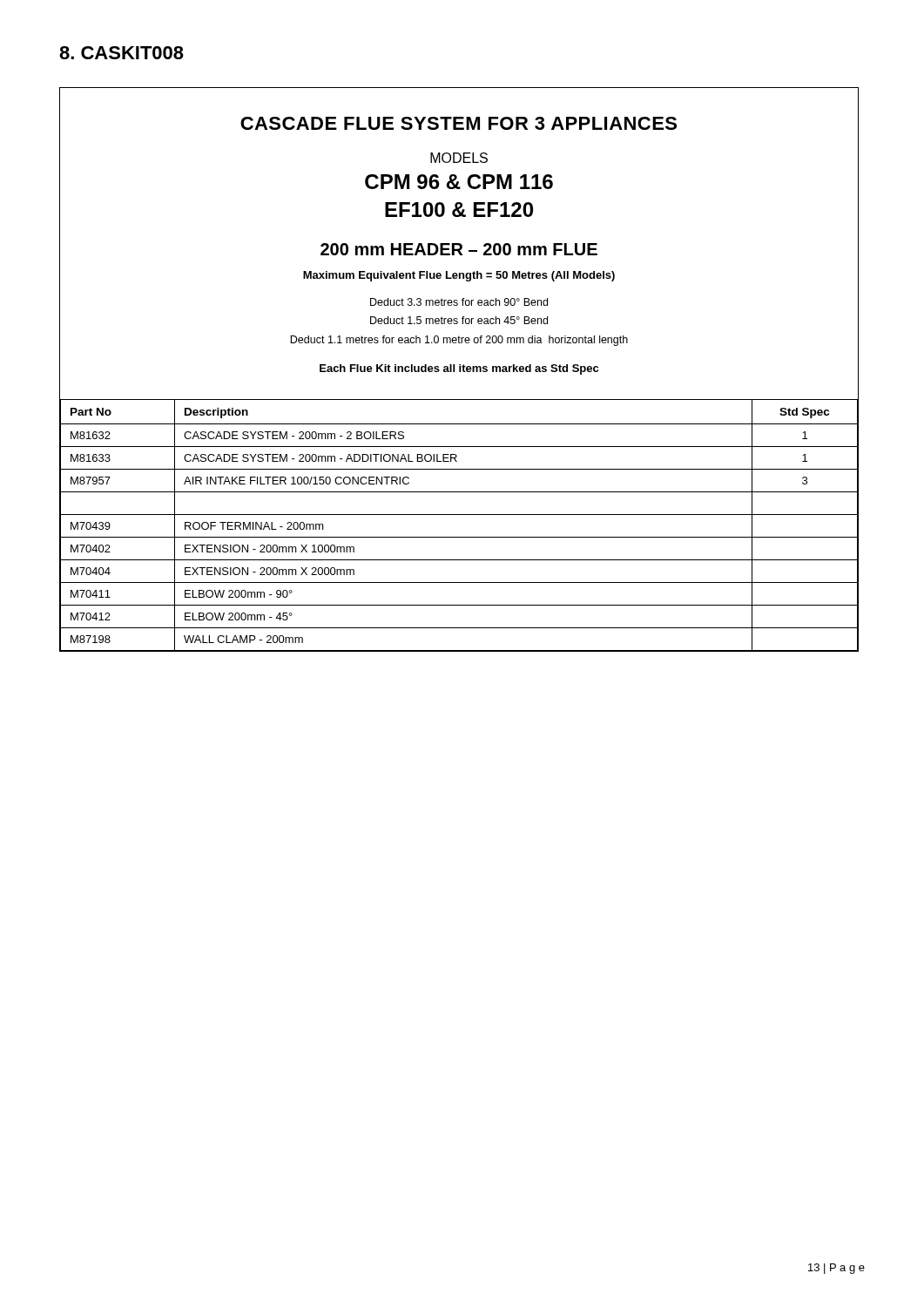Image resolution: width=924 pixels, height=1307 pixels.
Task: Select the section header that reads "8. CASKIT008"
Action: click(x=122, y=53)
